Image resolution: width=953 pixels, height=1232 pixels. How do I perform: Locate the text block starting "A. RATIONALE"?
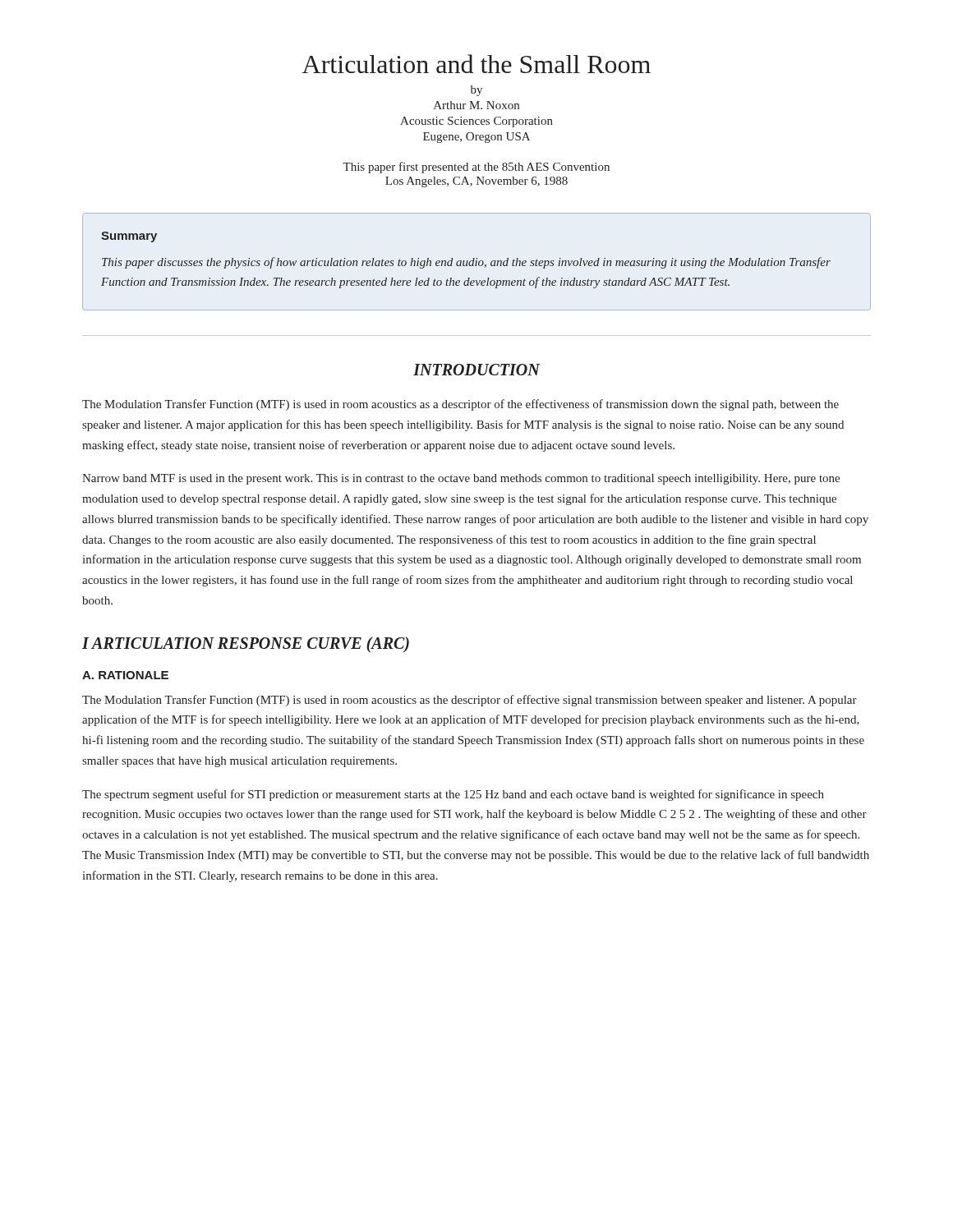(x=126, y=674)
